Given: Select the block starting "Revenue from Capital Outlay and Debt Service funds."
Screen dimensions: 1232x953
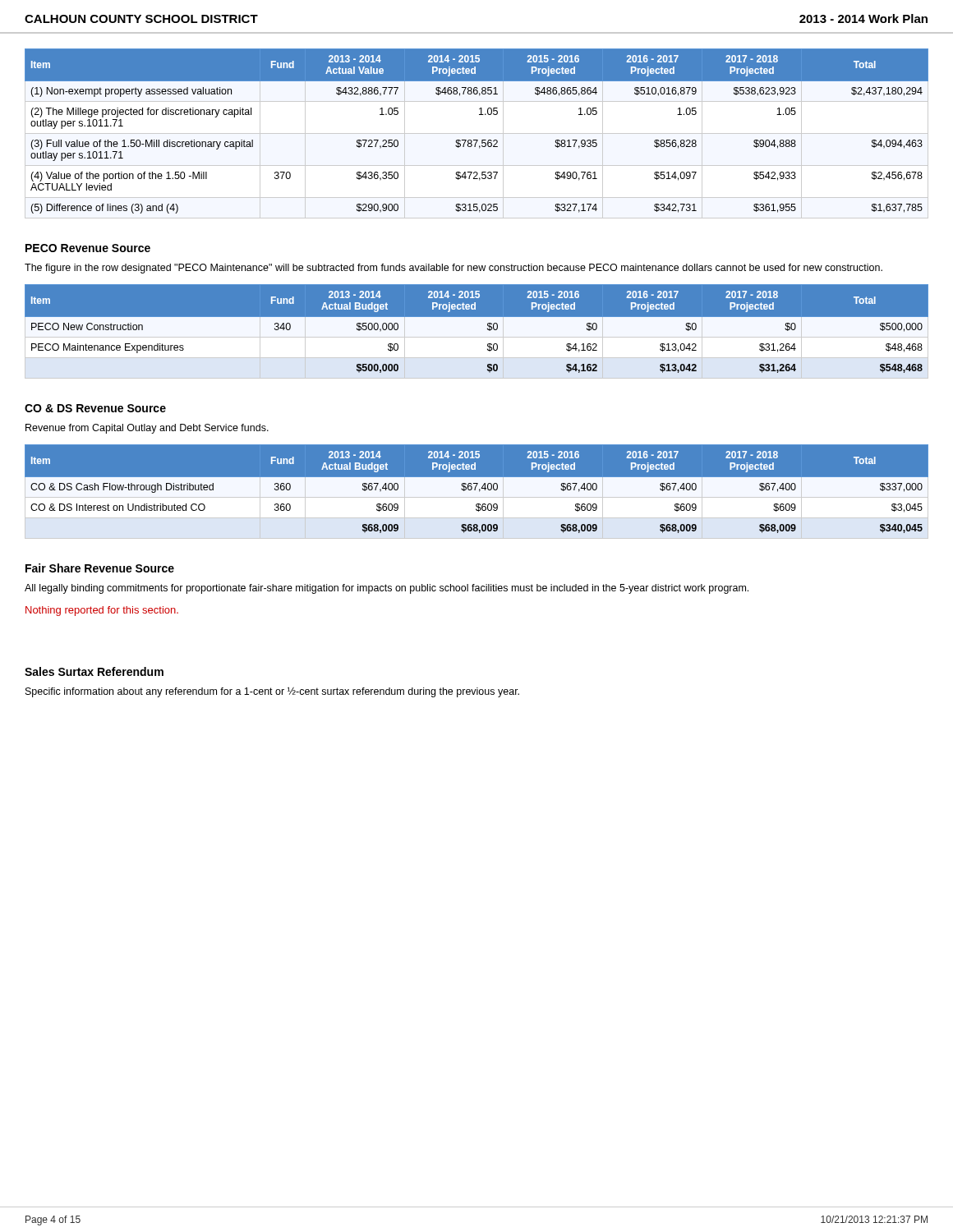Looking at the screenshot, I should (147, 428).
